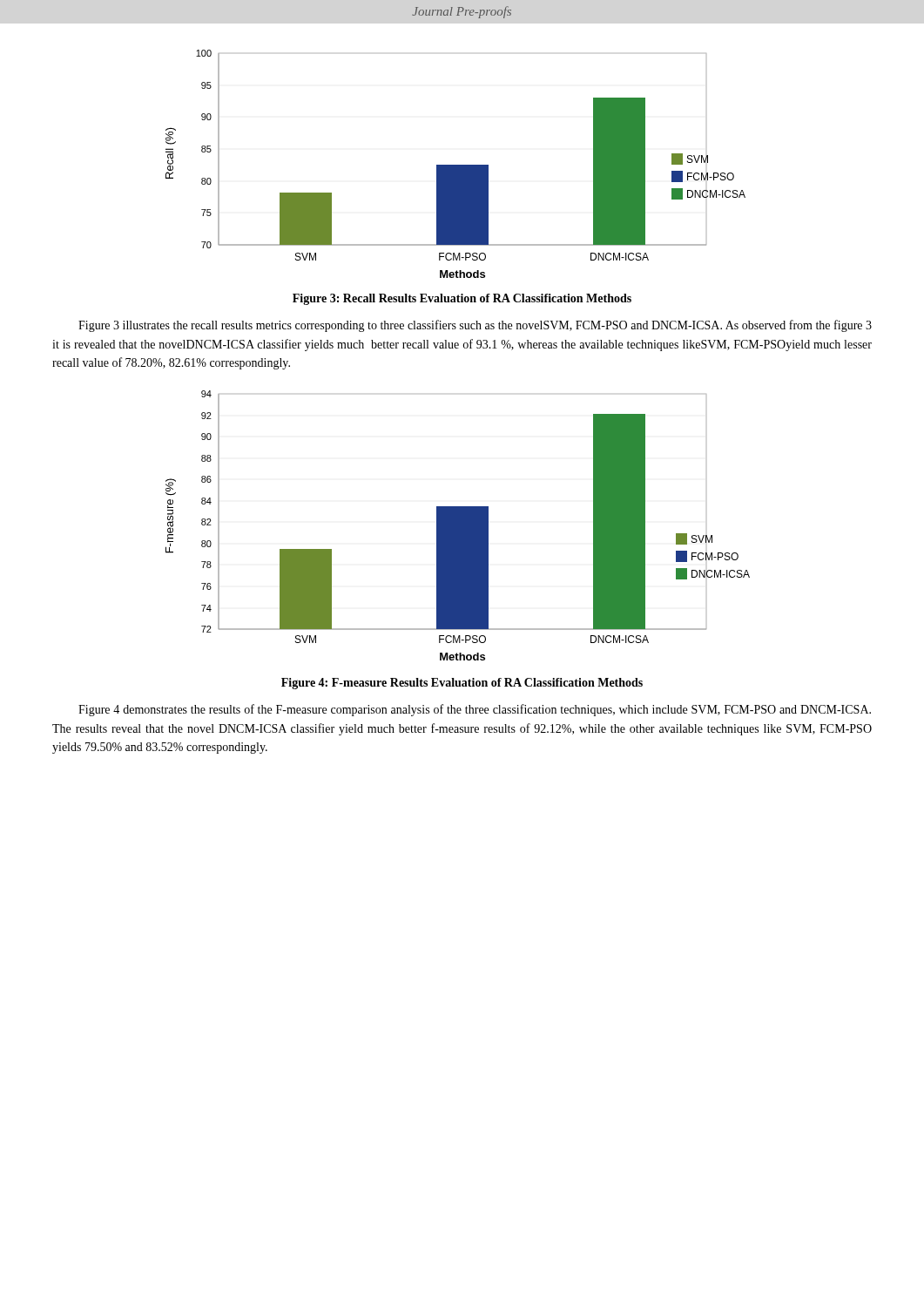Image resolution: width=924 pixels, height=1307 pixels.
Task: Where is the caption that starts "Figure 4: F-measure Results"?
Action: click(x=462, y=683)
